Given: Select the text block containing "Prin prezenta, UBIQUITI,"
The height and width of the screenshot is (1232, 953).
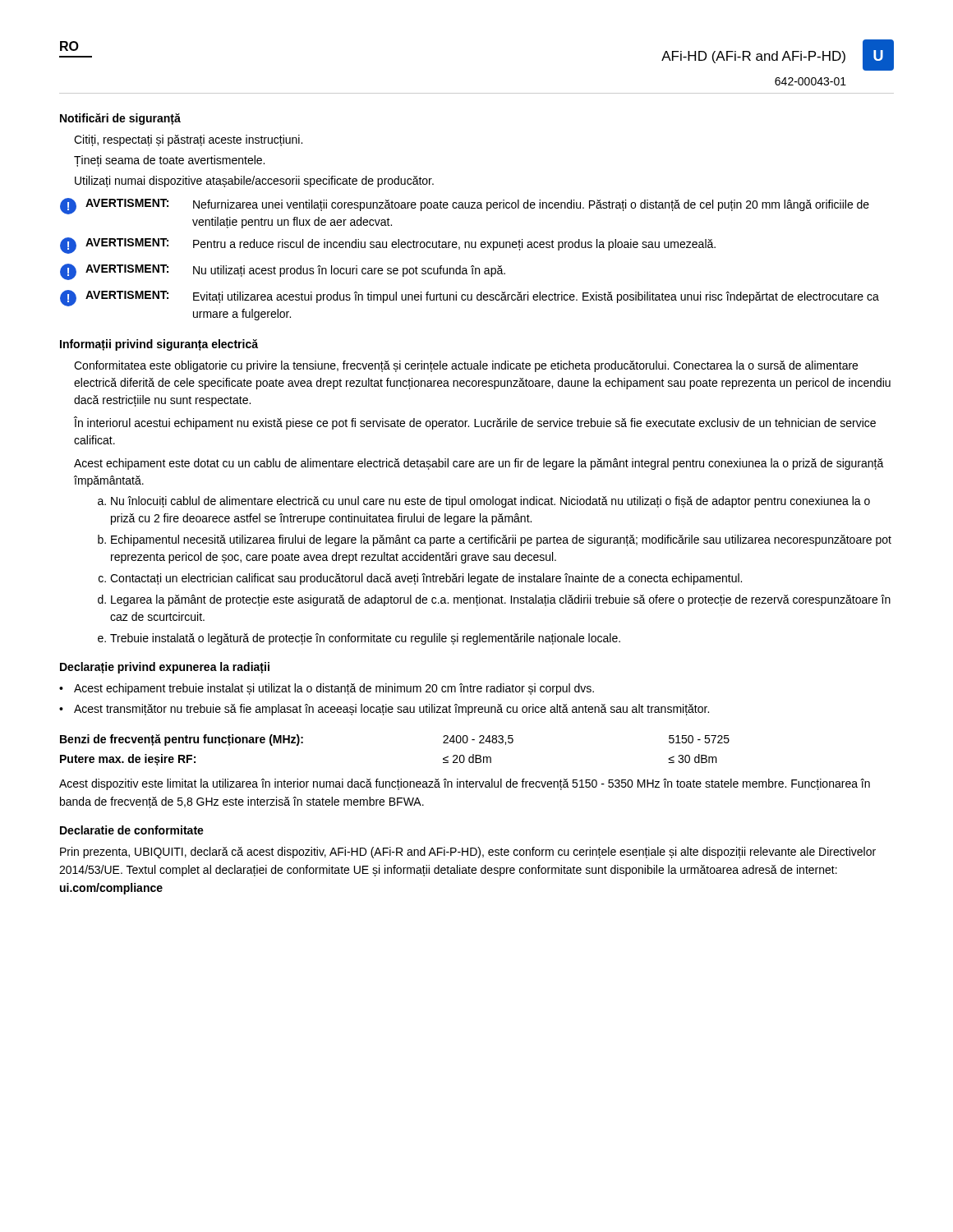Looking at the screenshot, I should [468, 870].
